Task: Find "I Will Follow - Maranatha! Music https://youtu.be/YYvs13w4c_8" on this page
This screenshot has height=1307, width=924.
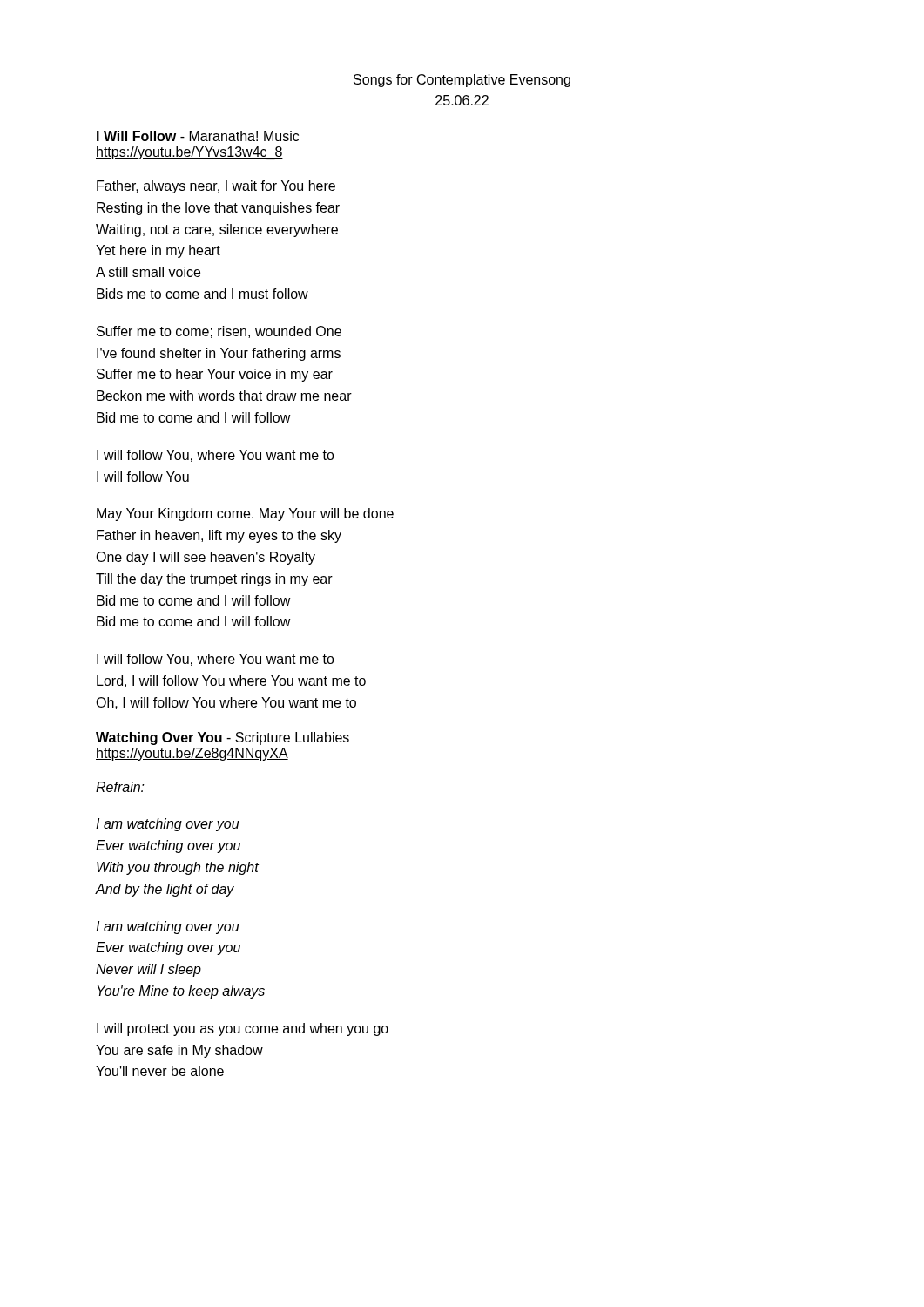Action: (198, 144)
